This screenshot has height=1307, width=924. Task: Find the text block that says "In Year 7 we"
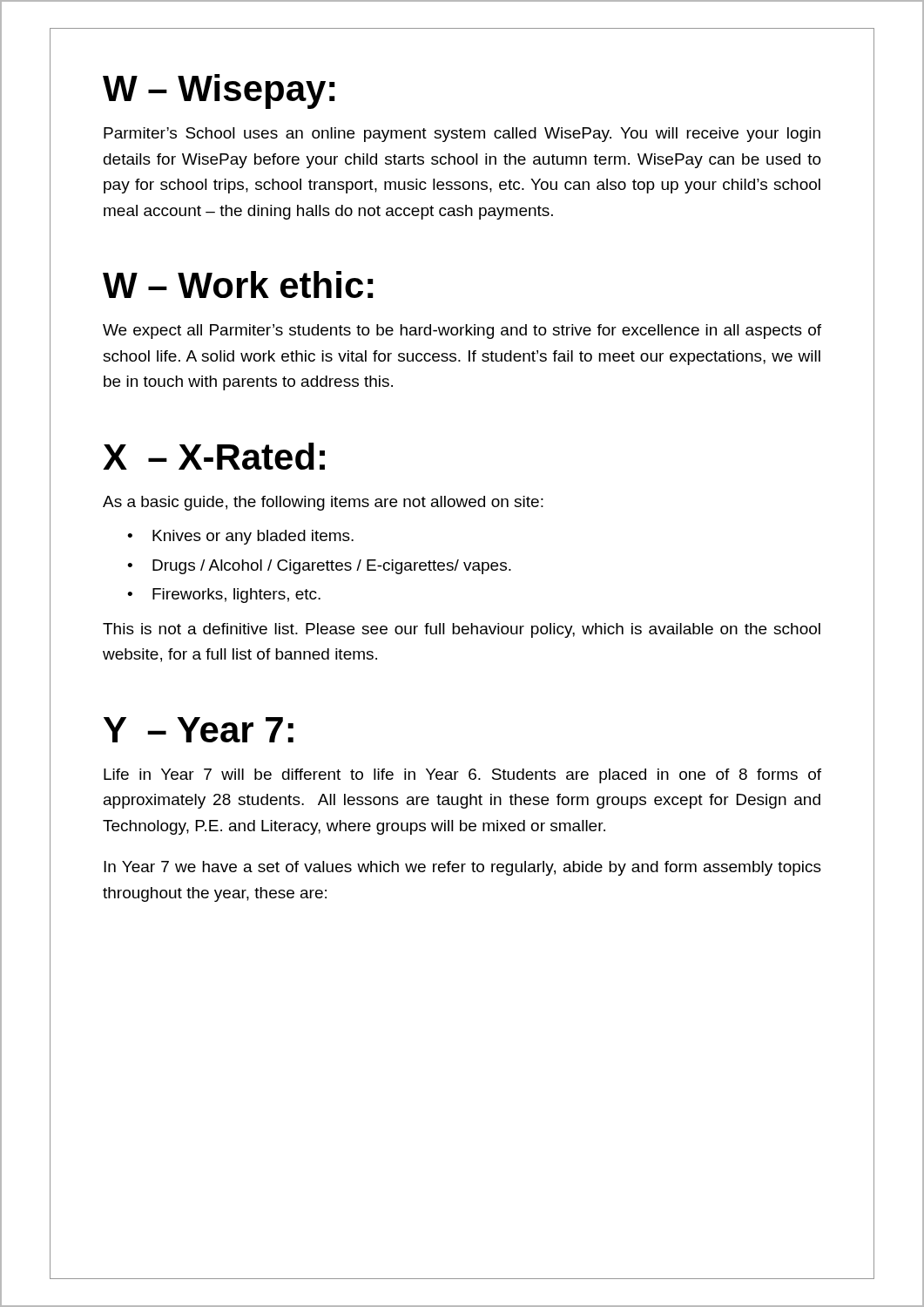462,880
